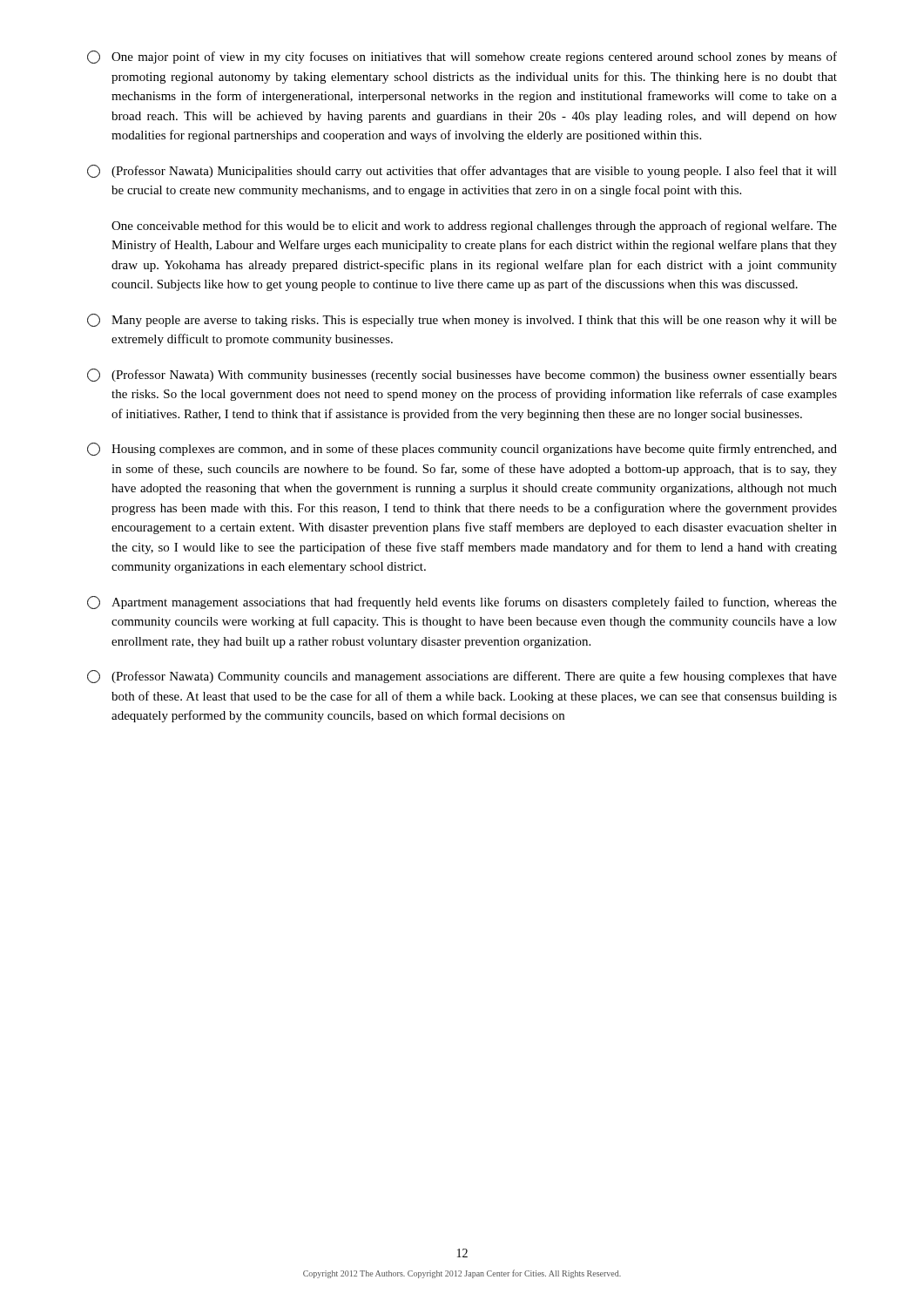Find the block starting "Many people are averse to taking risks. This"
Screen dimensions: 1307x924
point(462,329)
